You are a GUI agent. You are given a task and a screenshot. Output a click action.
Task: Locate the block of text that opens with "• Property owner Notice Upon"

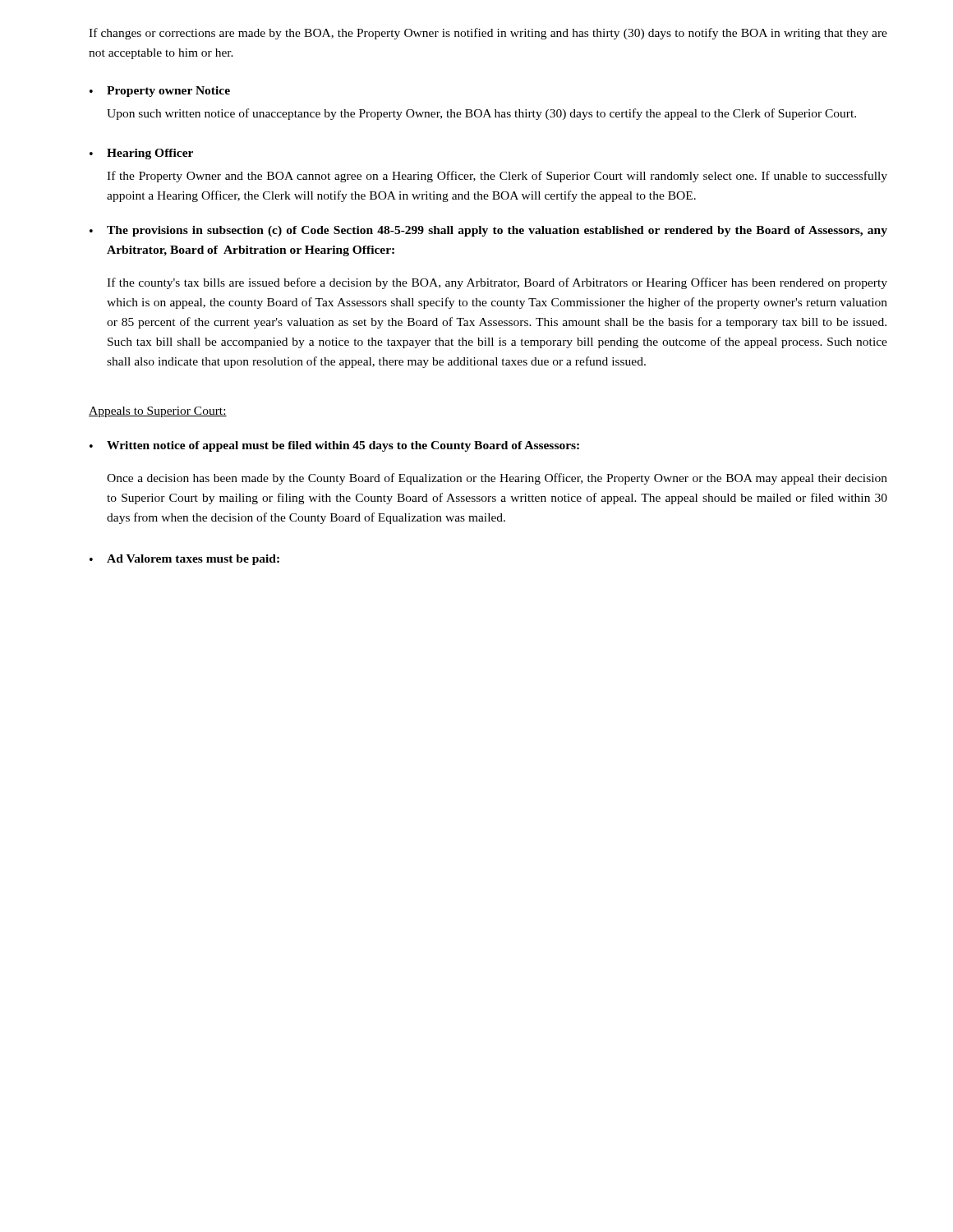[488, 102]
